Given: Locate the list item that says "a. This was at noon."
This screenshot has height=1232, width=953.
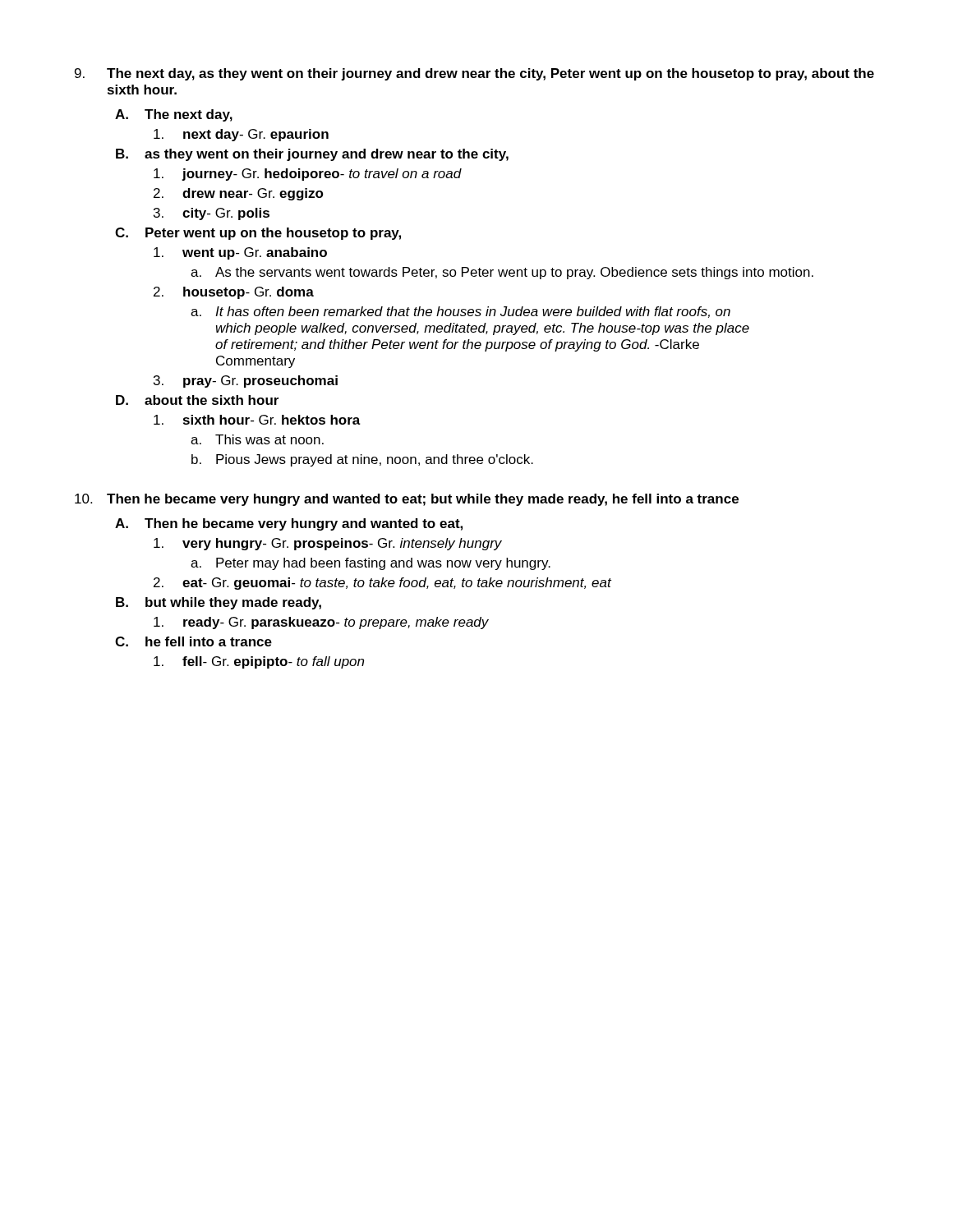Looking at the screenshot, I should tap(258, 440).
